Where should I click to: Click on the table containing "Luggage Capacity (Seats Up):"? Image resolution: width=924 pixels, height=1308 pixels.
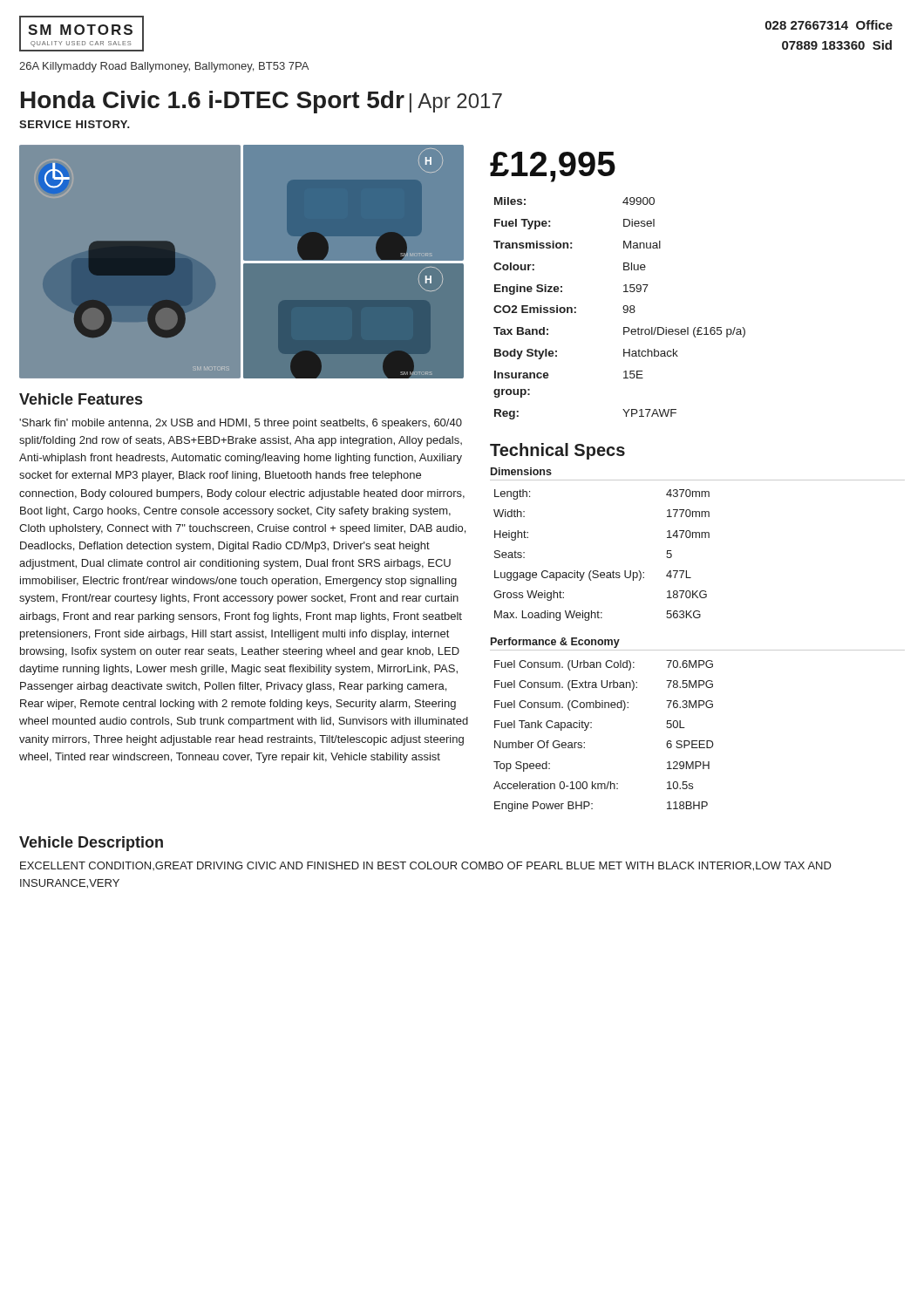point(697,555)
